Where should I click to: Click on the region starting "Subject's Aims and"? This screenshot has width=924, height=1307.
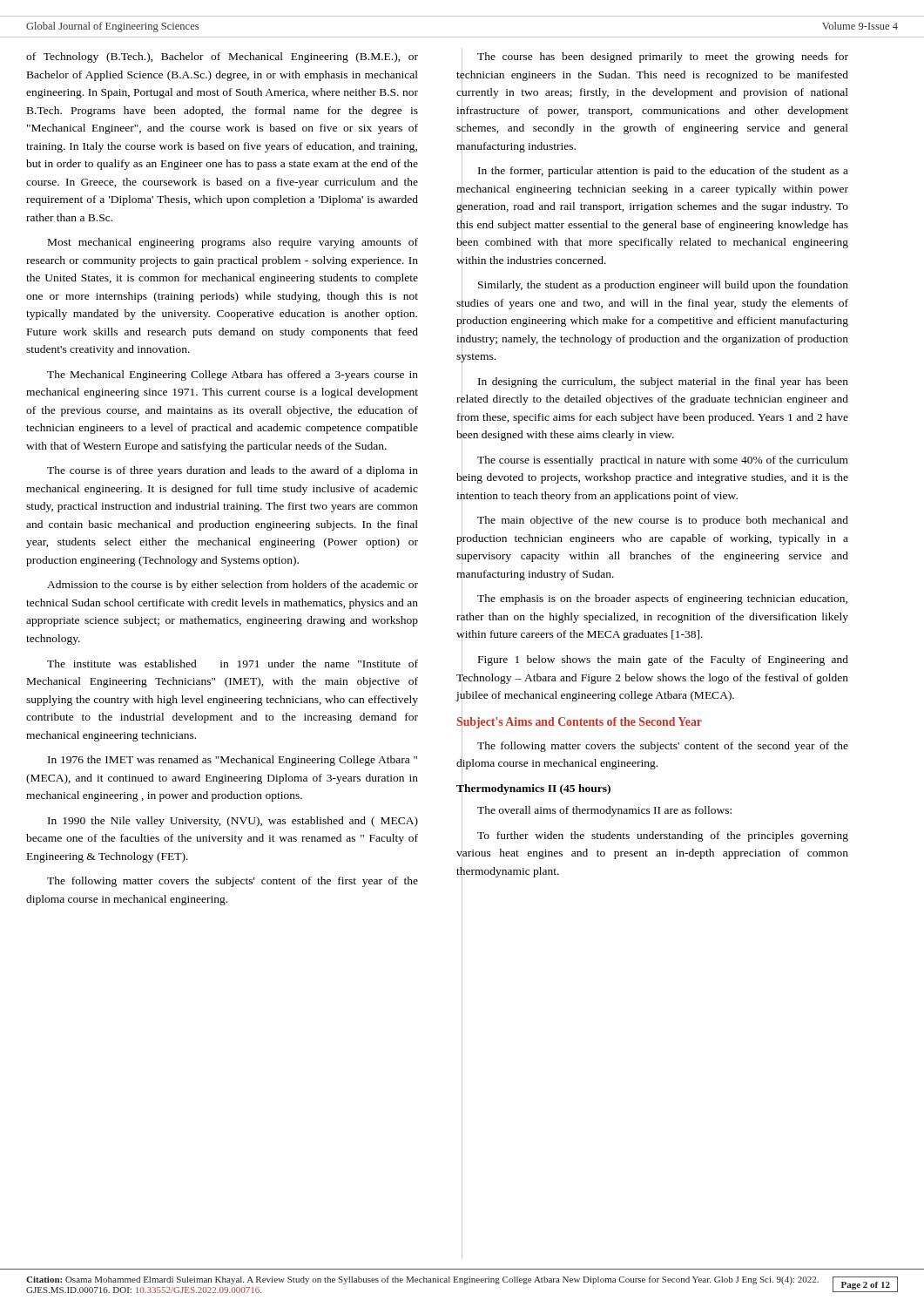652,722
